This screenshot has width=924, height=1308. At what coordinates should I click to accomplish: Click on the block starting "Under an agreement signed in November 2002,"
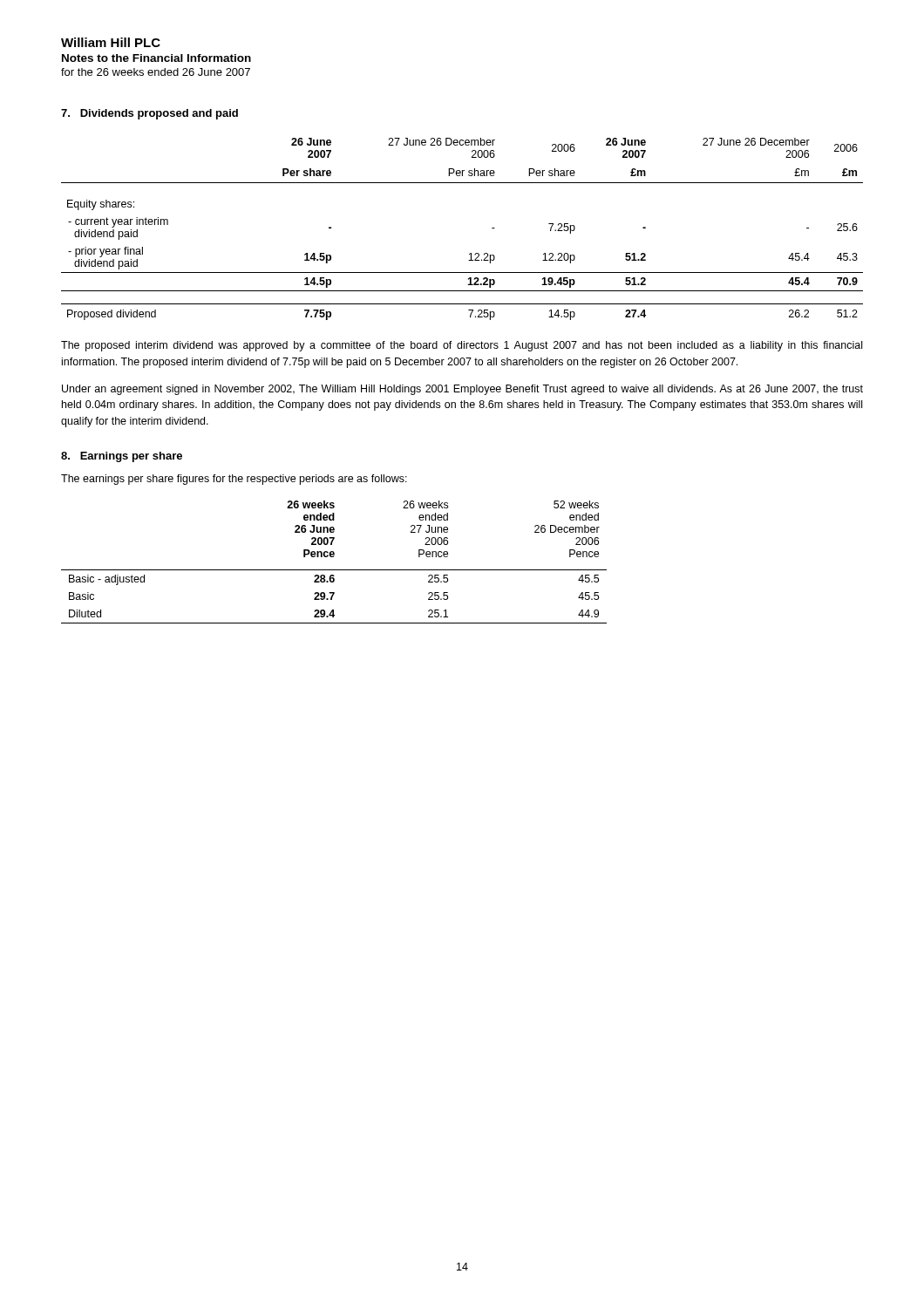[462, 405]
